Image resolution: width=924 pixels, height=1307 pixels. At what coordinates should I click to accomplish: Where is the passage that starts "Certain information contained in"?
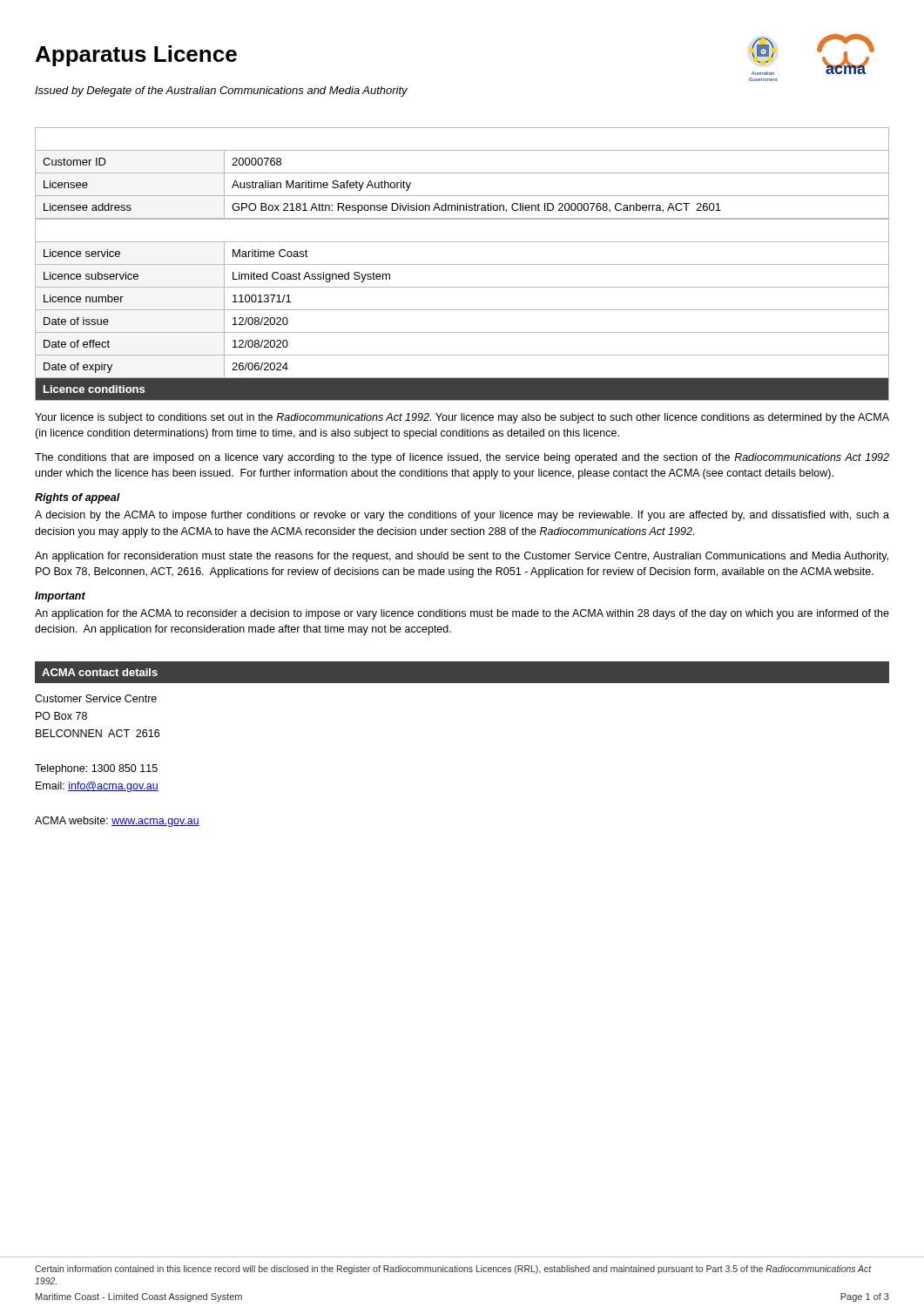point(453,1275)
